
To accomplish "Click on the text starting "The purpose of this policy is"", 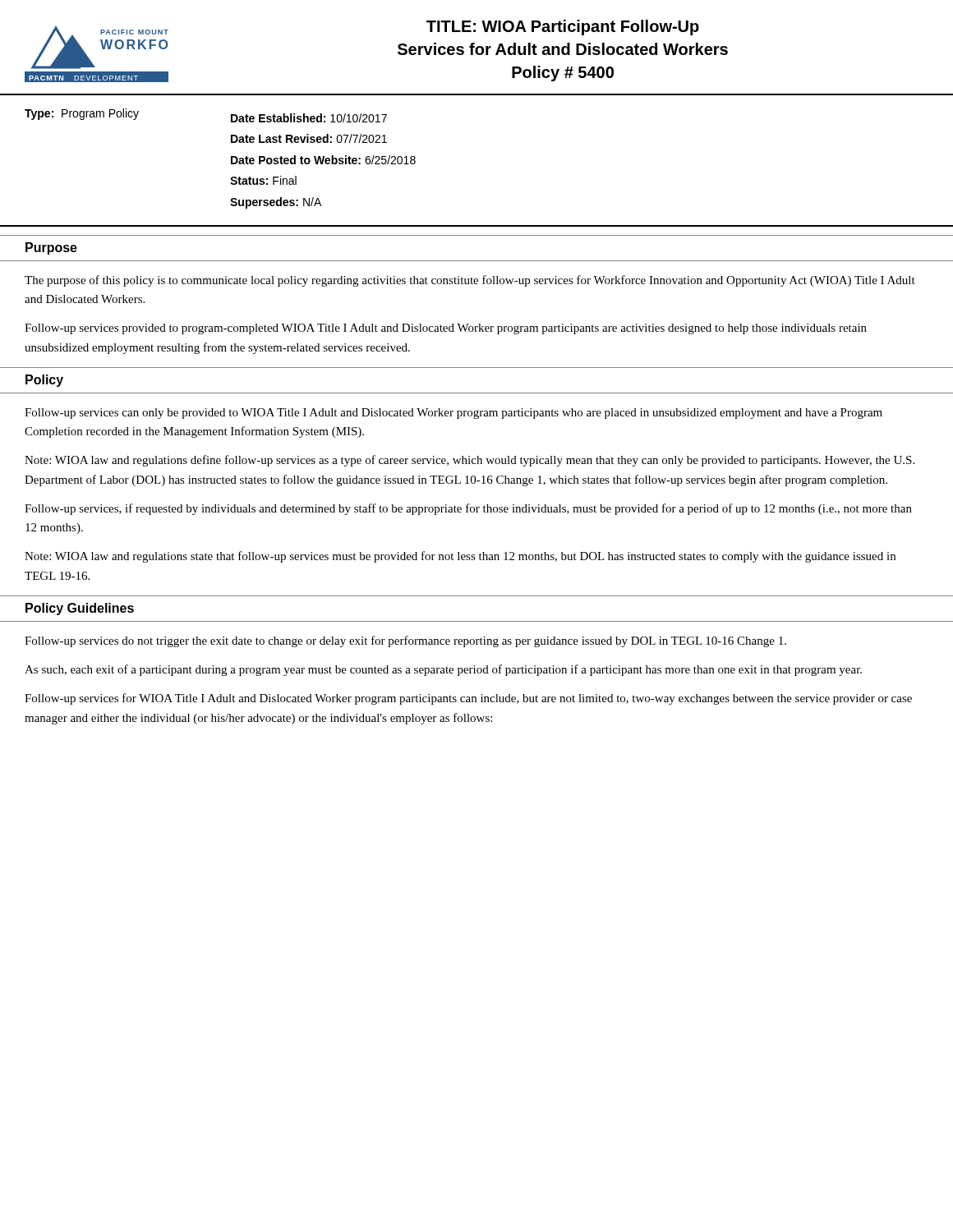I will [x=472, y=290].
